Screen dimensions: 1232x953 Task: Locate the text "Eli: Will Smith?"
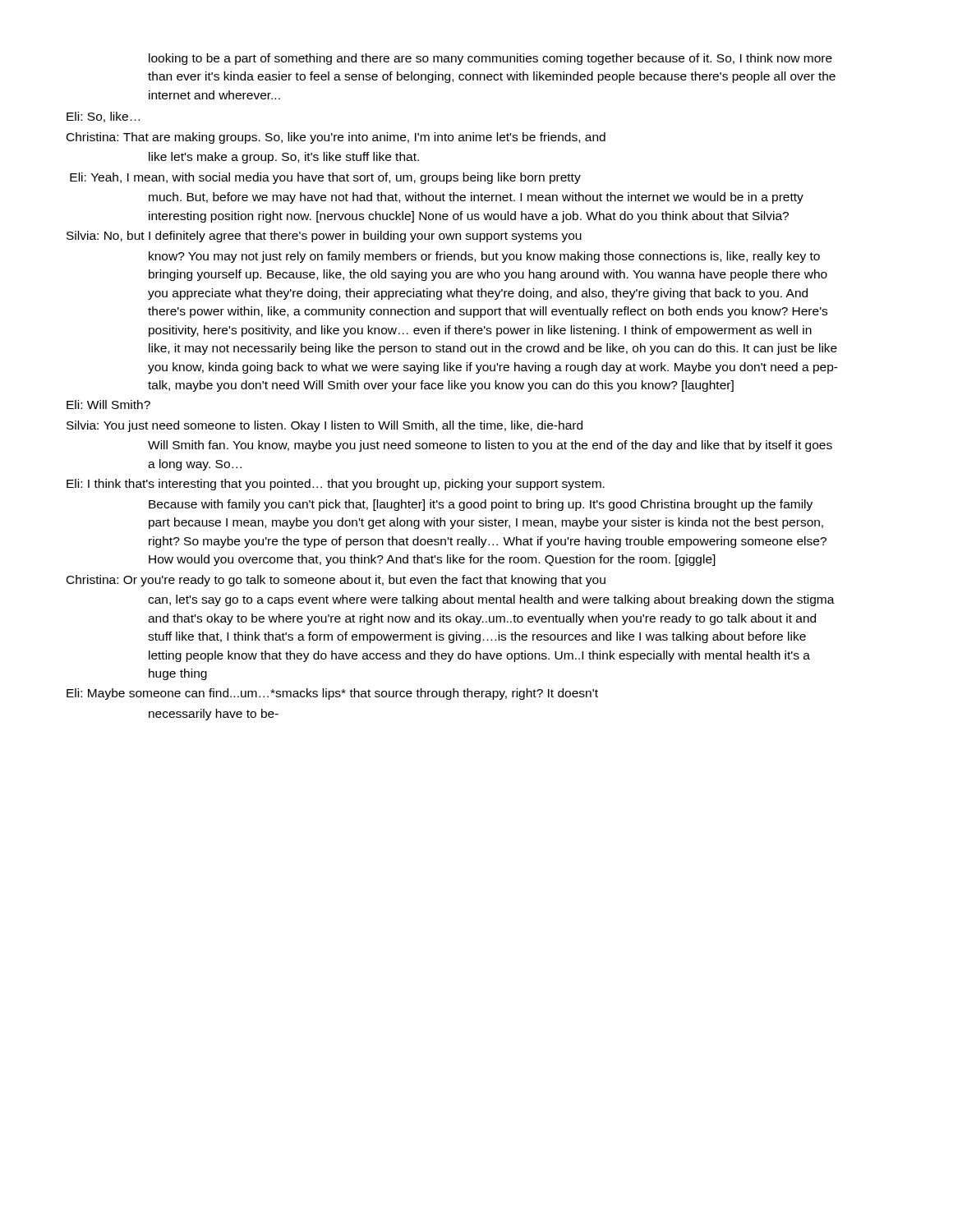coord(108,405)
